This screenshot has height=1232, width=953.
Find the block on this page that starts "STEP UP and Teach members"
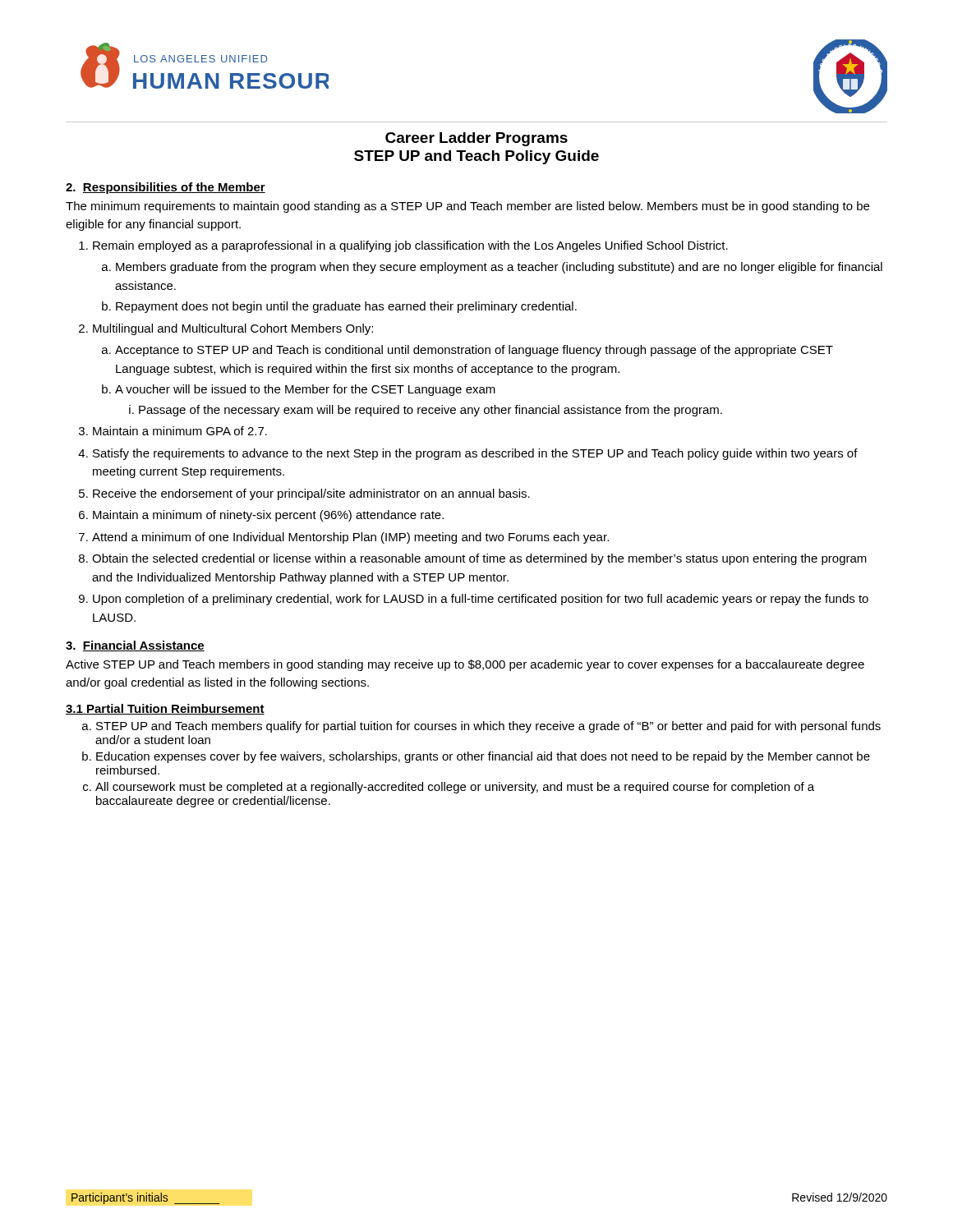(x=488, y=732)
